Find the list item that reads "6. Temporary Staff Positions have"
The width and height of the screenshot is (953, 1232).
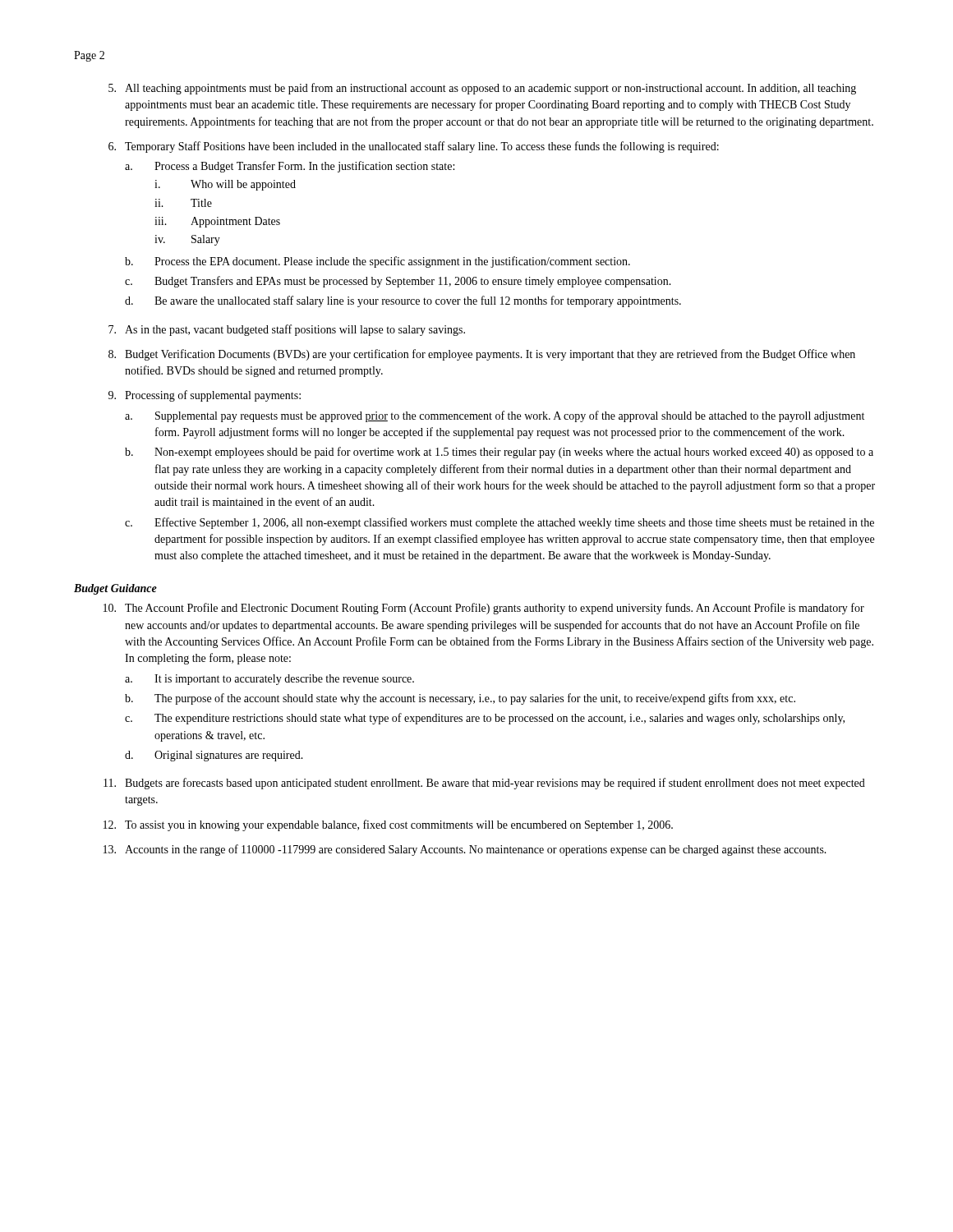pos(414,147)
